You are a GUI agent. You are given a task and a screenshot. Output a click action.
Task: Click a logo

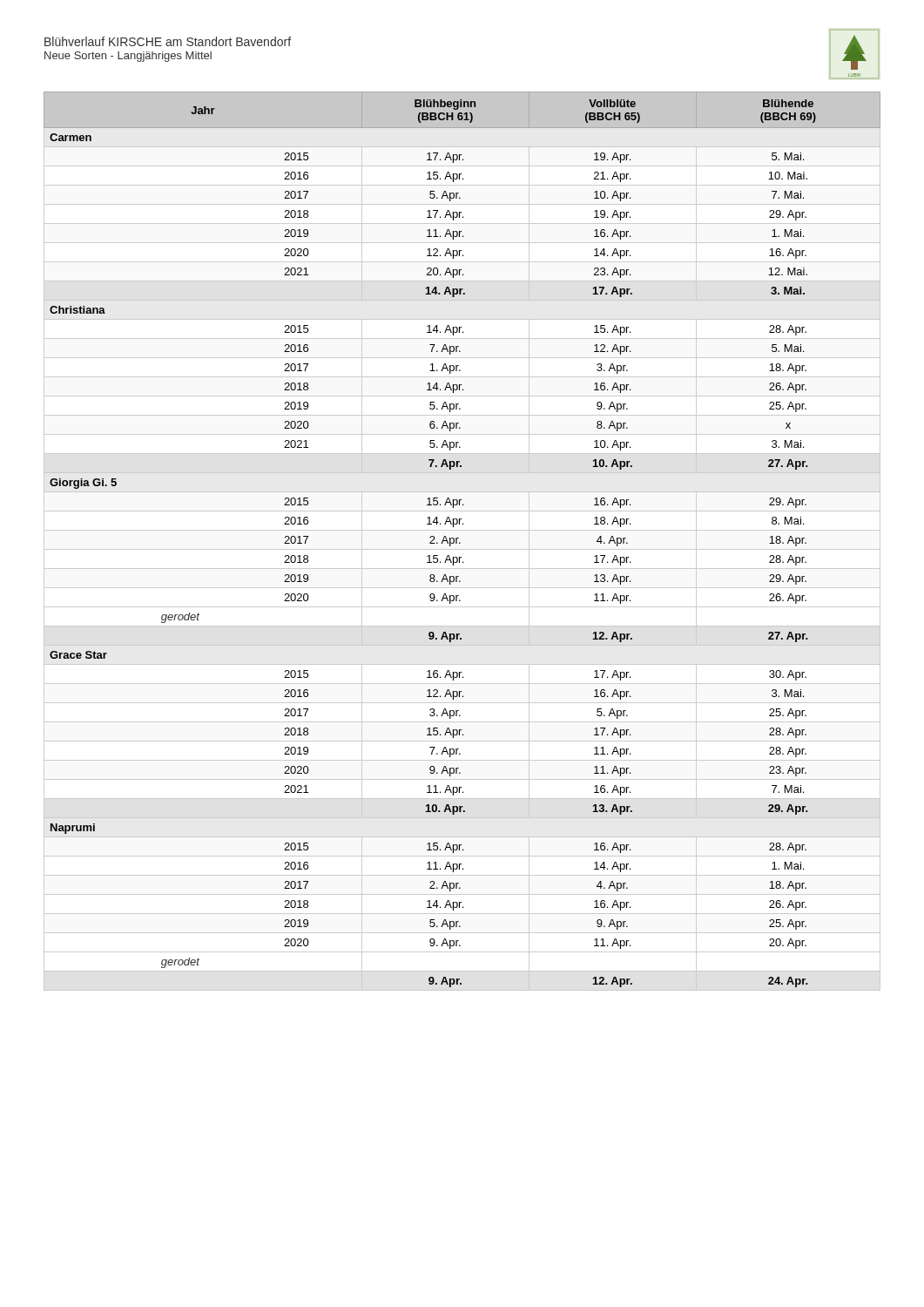coord(854,54)
